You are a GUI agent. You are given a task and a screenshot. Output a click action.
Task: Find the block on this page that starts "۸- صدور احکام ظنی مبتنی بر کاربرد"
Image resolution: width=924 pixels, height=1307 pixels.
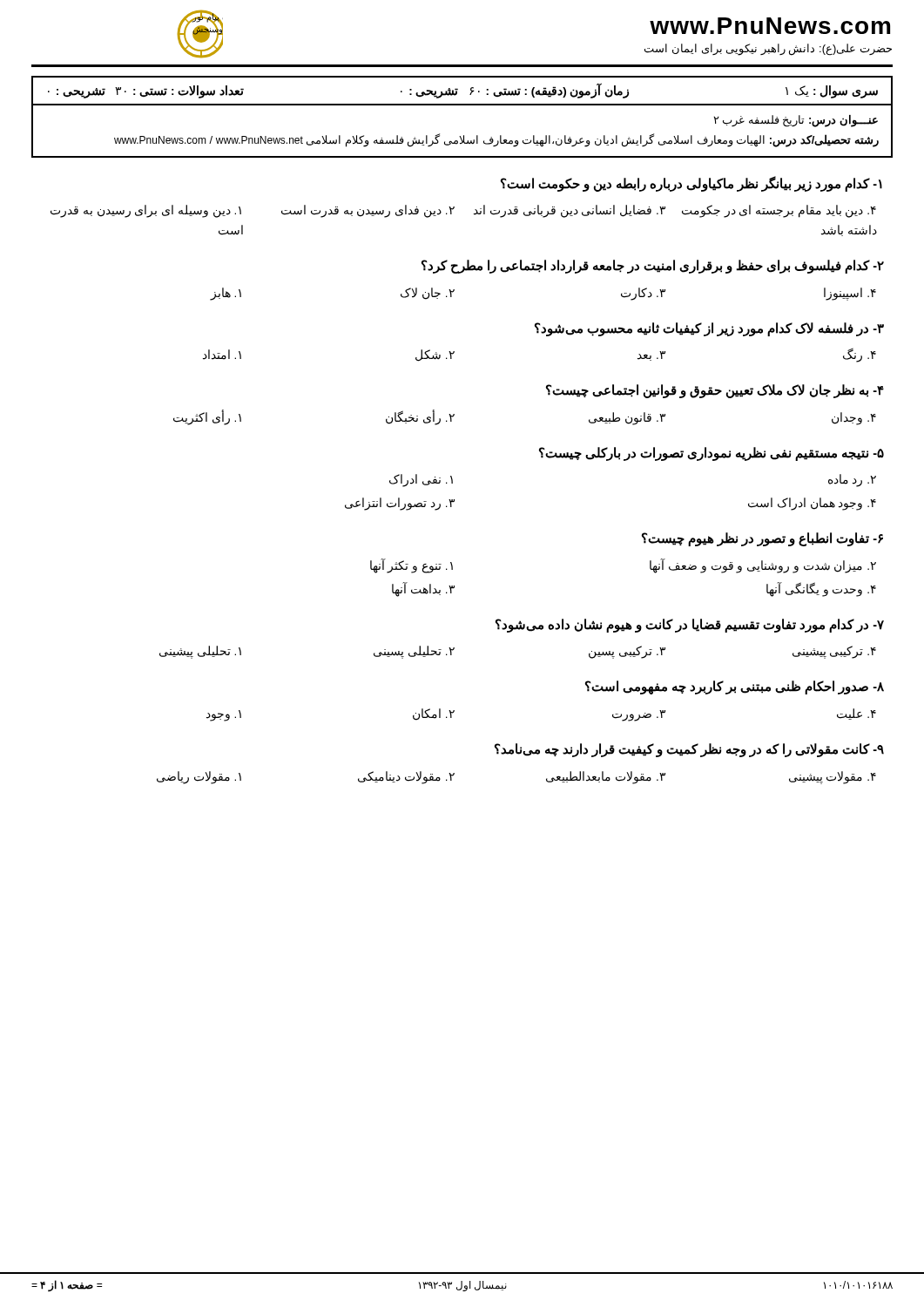[x=462, y=702]
